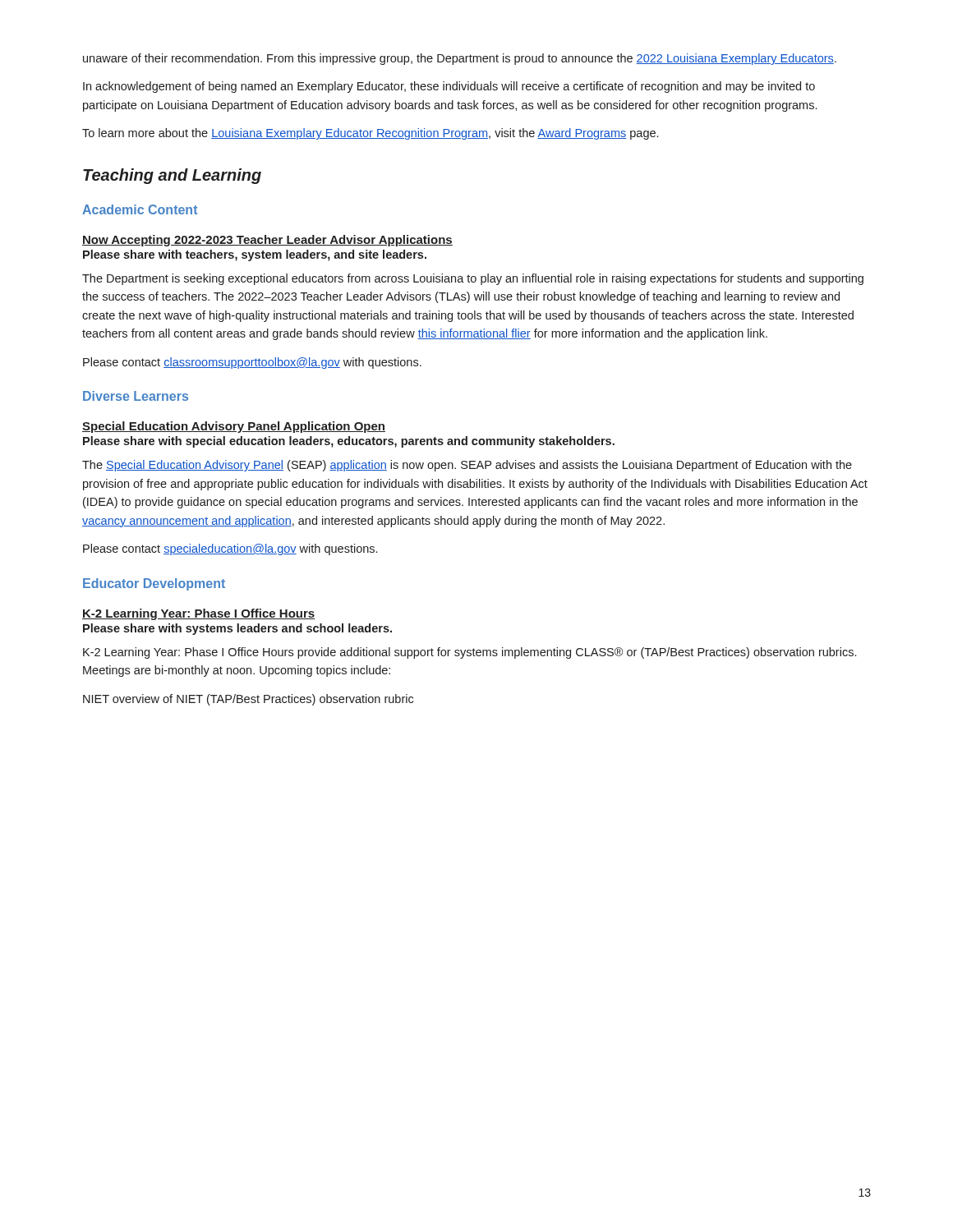This screenshot has width=953, height=1232.
Task: Navigate to the text block starting "Please share with systems leaders and"
Action: (237, 628)
